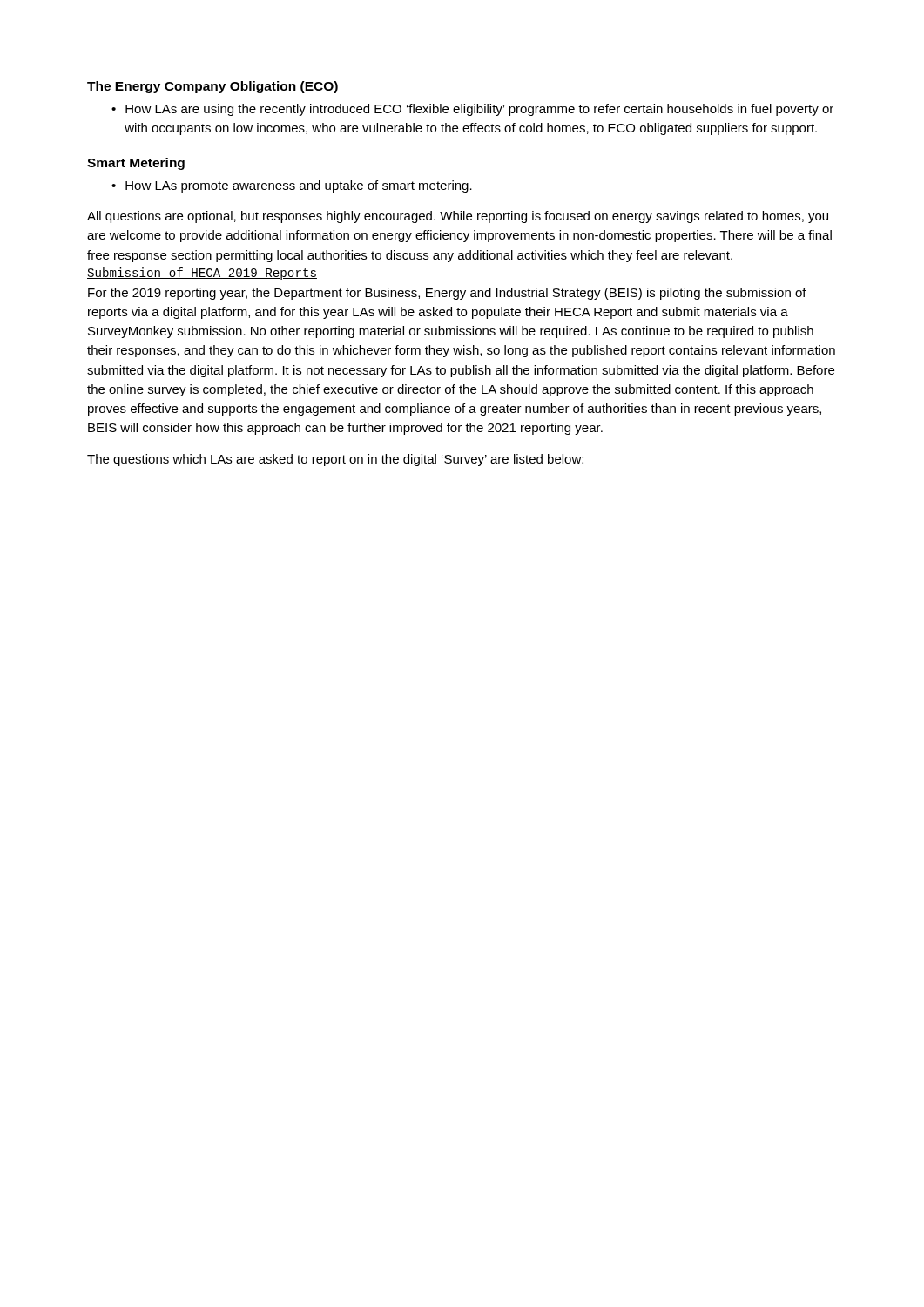This screenshot has height=1307, width=924.
Task: Locate the text that reads "Submission of HECA 2019 Reports"
Action: 202,273
